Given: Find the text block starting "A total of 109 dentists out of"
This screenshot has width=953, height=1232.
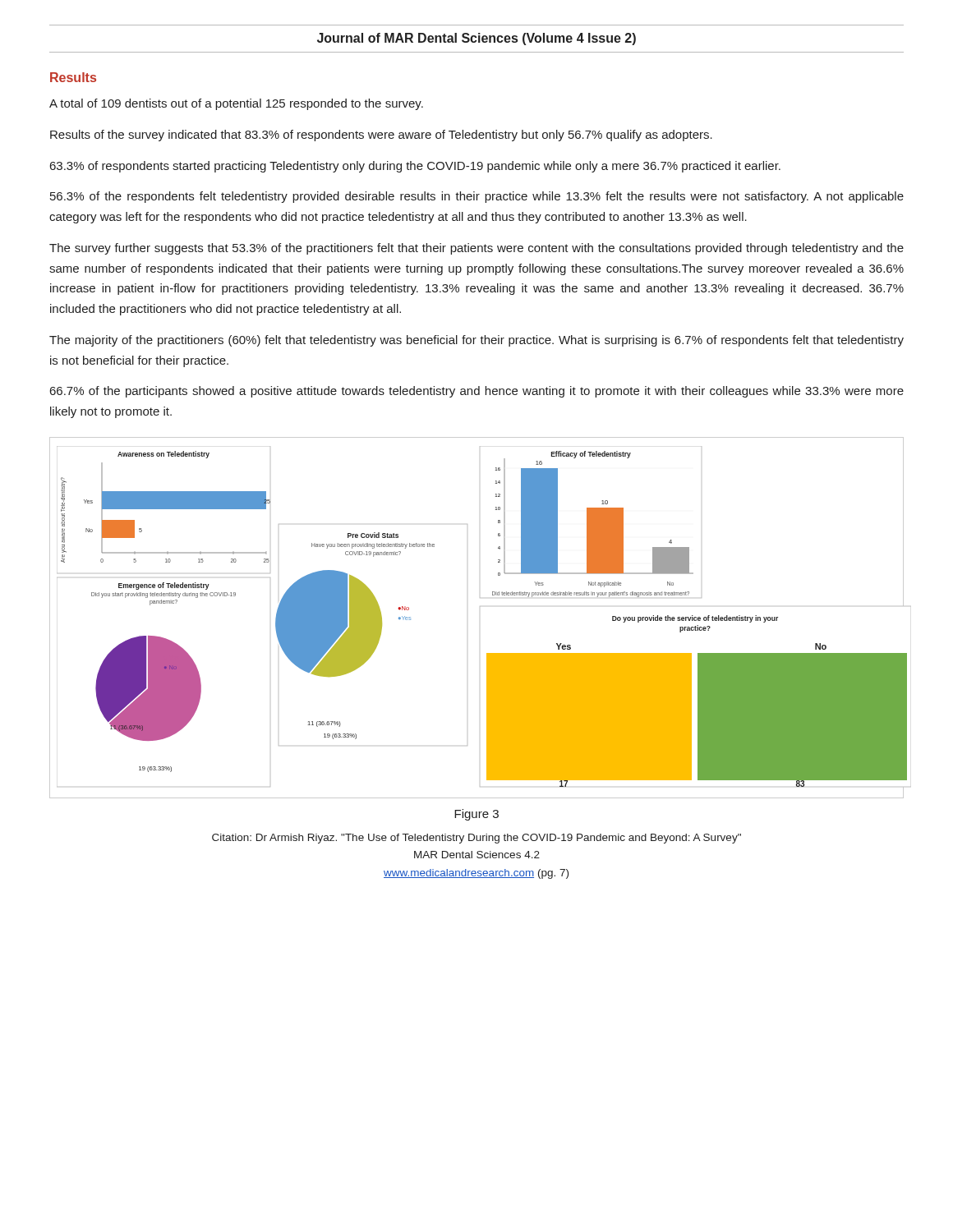Looking at the screenshot, I should (237, 103).
